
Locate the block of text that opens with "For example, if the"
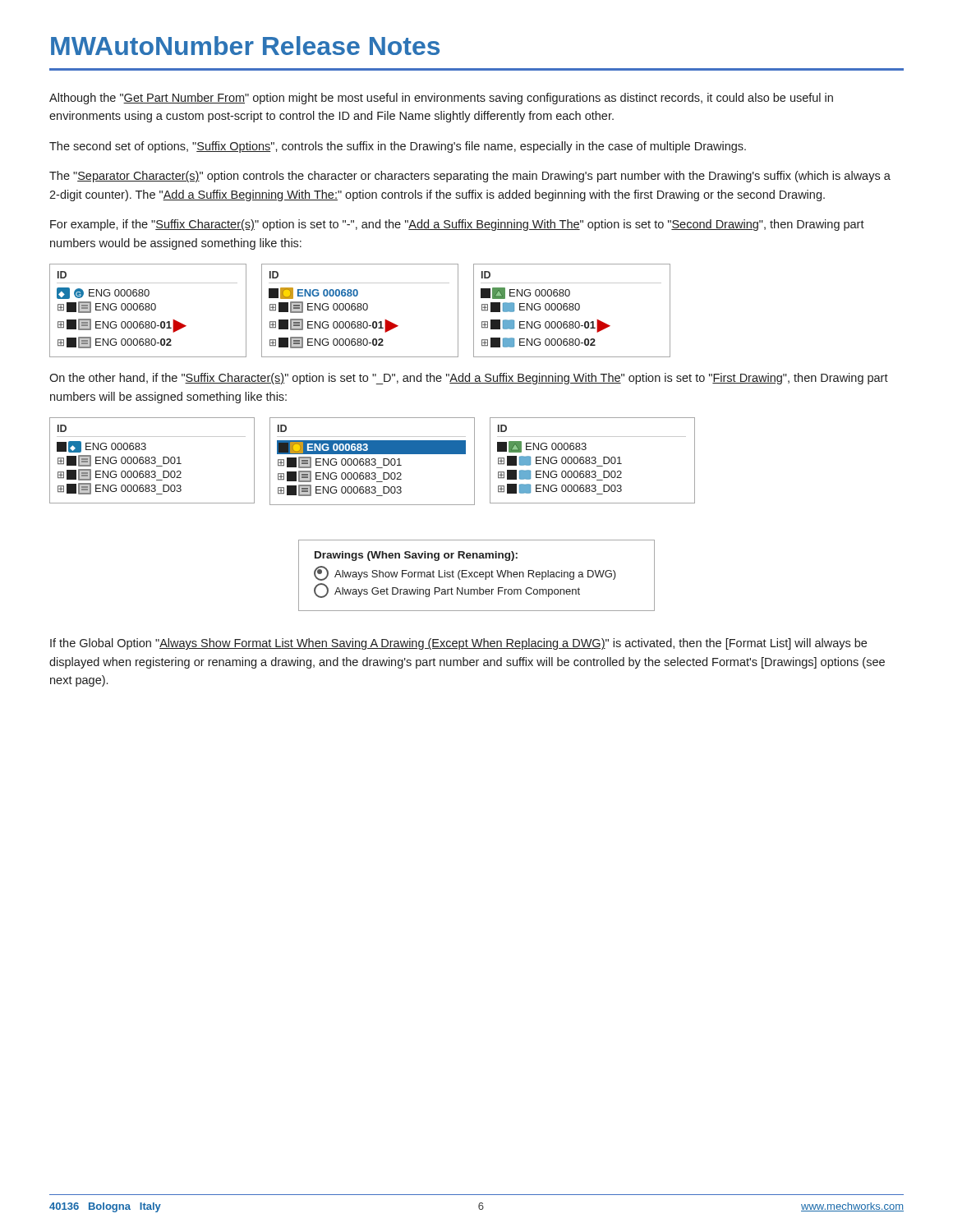pyautogui.click(x=476, y=234)
